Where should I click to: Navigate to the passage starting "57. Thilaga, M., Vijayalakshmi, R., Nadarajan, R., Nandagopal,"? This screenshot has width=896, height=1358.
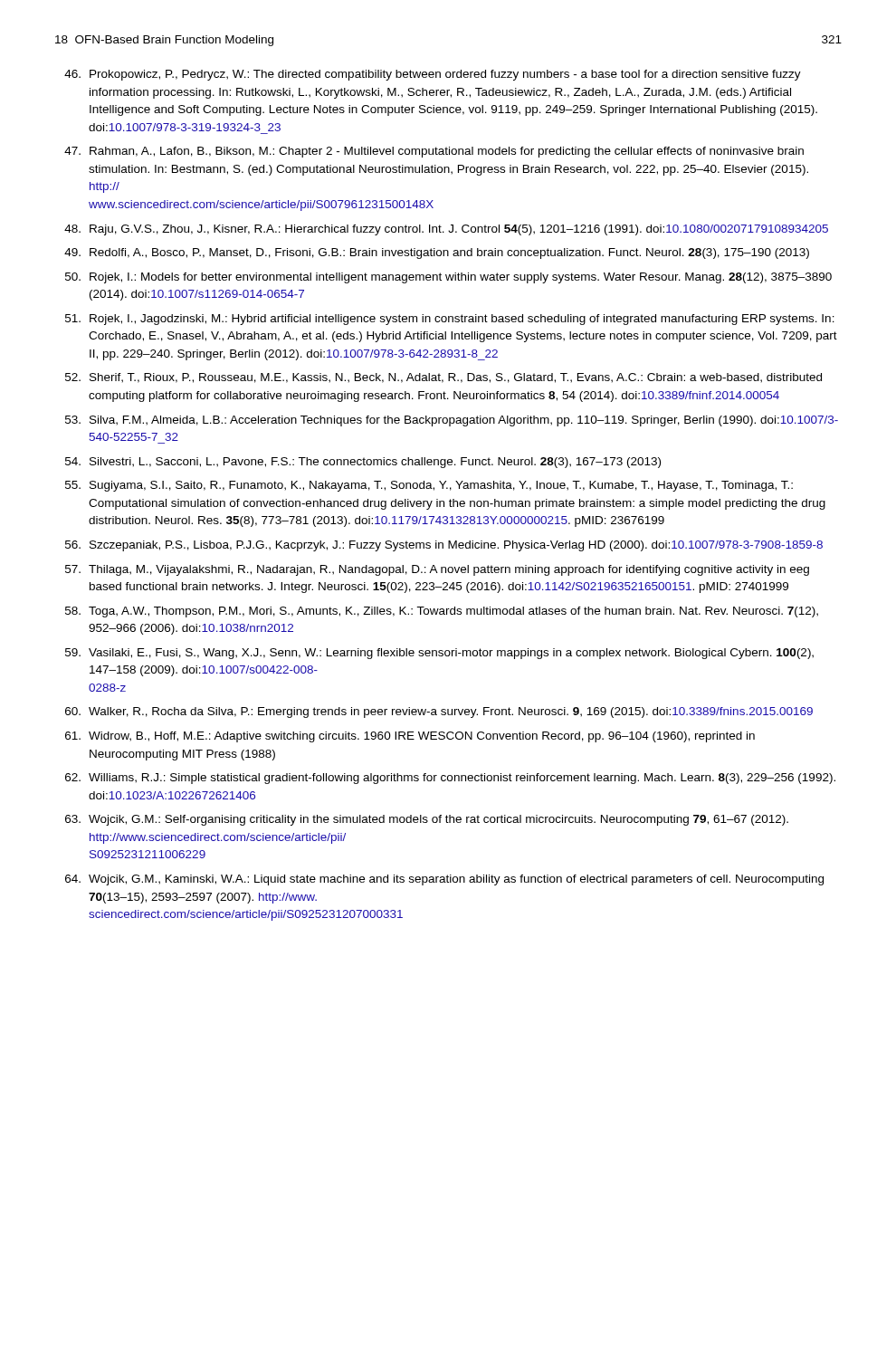click(448, 578)
